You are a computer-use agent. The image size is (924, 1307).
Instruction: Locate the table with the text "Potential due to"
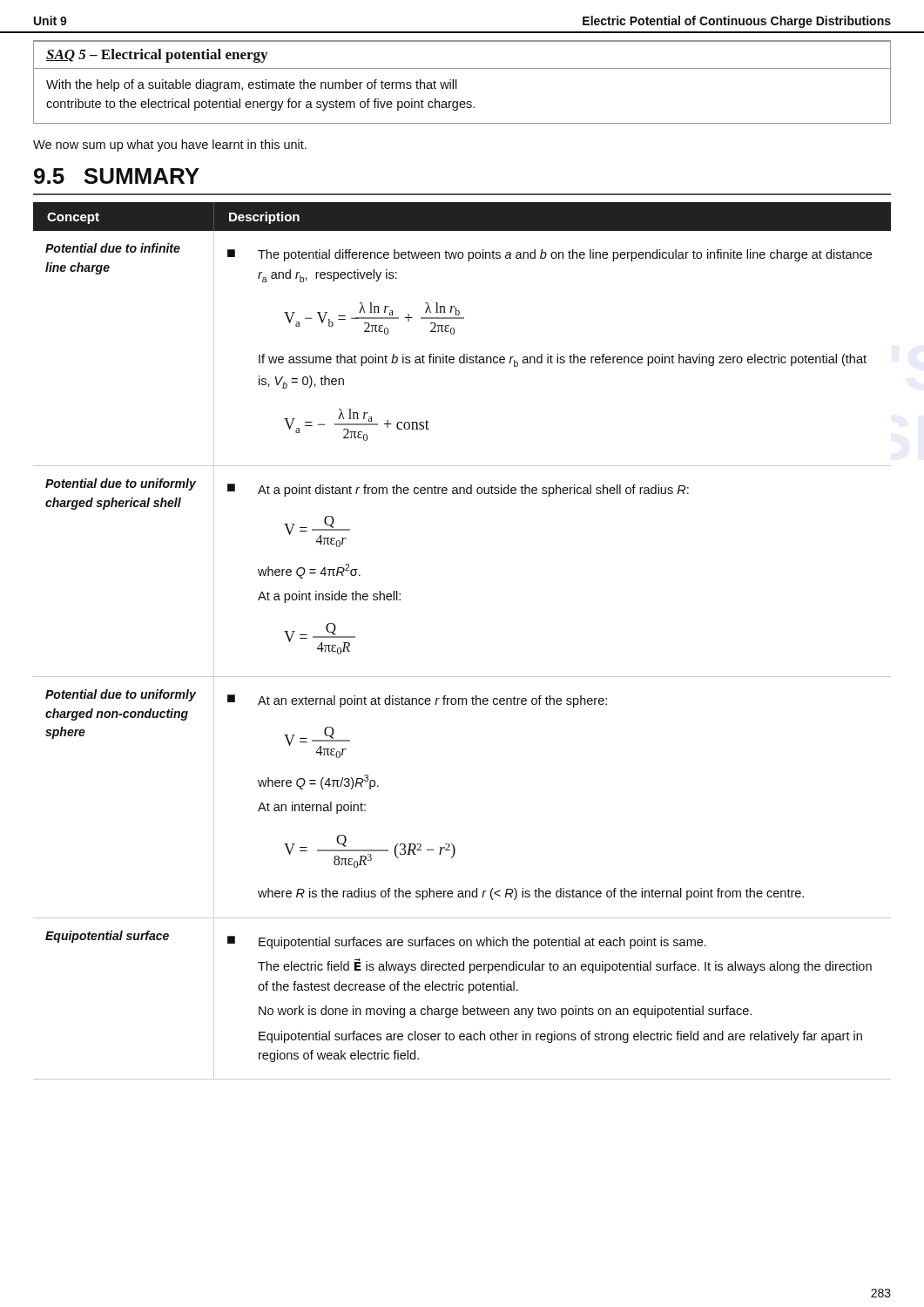coord(462,641)
